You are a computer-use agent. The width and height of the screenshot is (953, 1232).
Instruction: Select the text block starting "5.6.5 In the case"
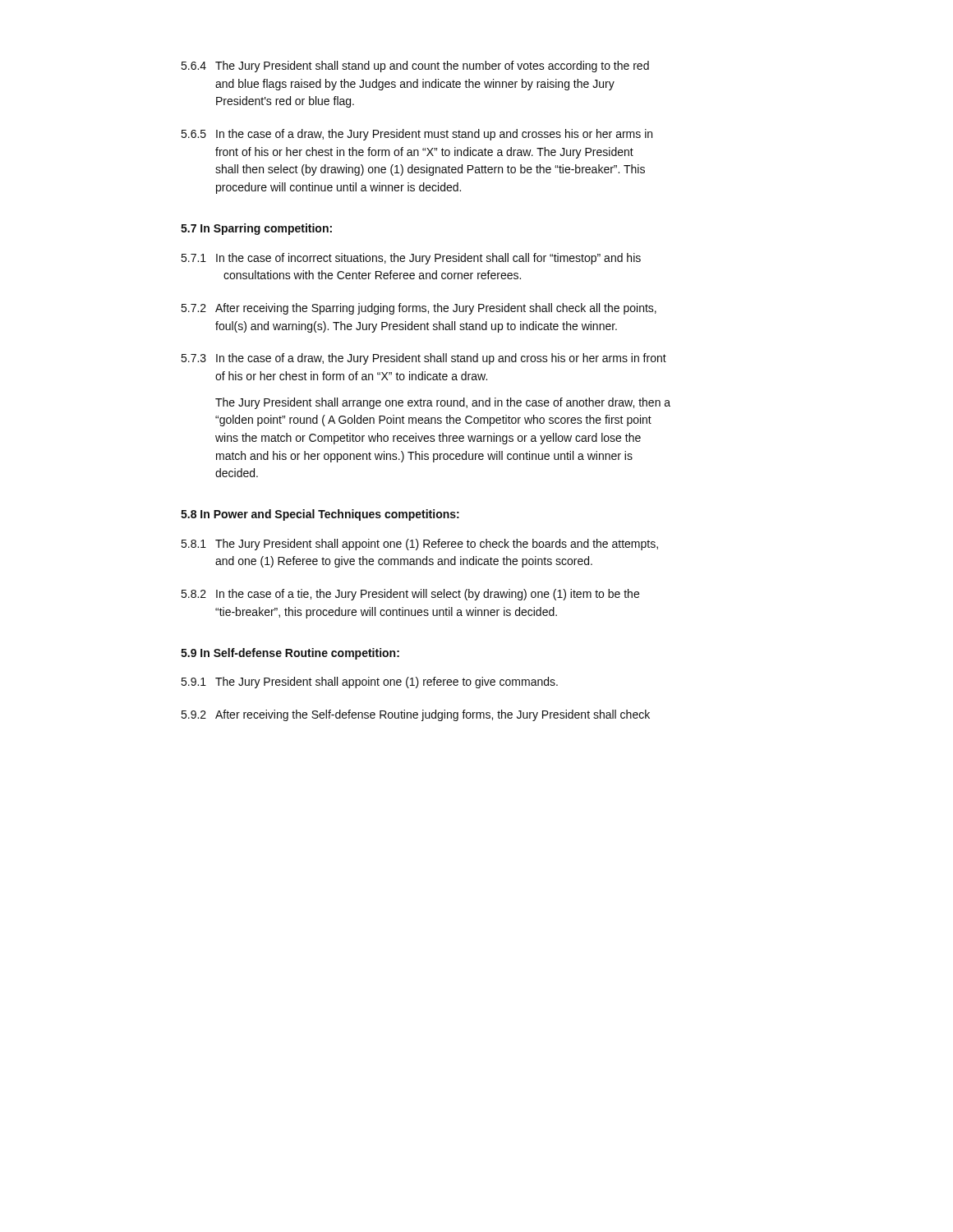coord(502,161)
